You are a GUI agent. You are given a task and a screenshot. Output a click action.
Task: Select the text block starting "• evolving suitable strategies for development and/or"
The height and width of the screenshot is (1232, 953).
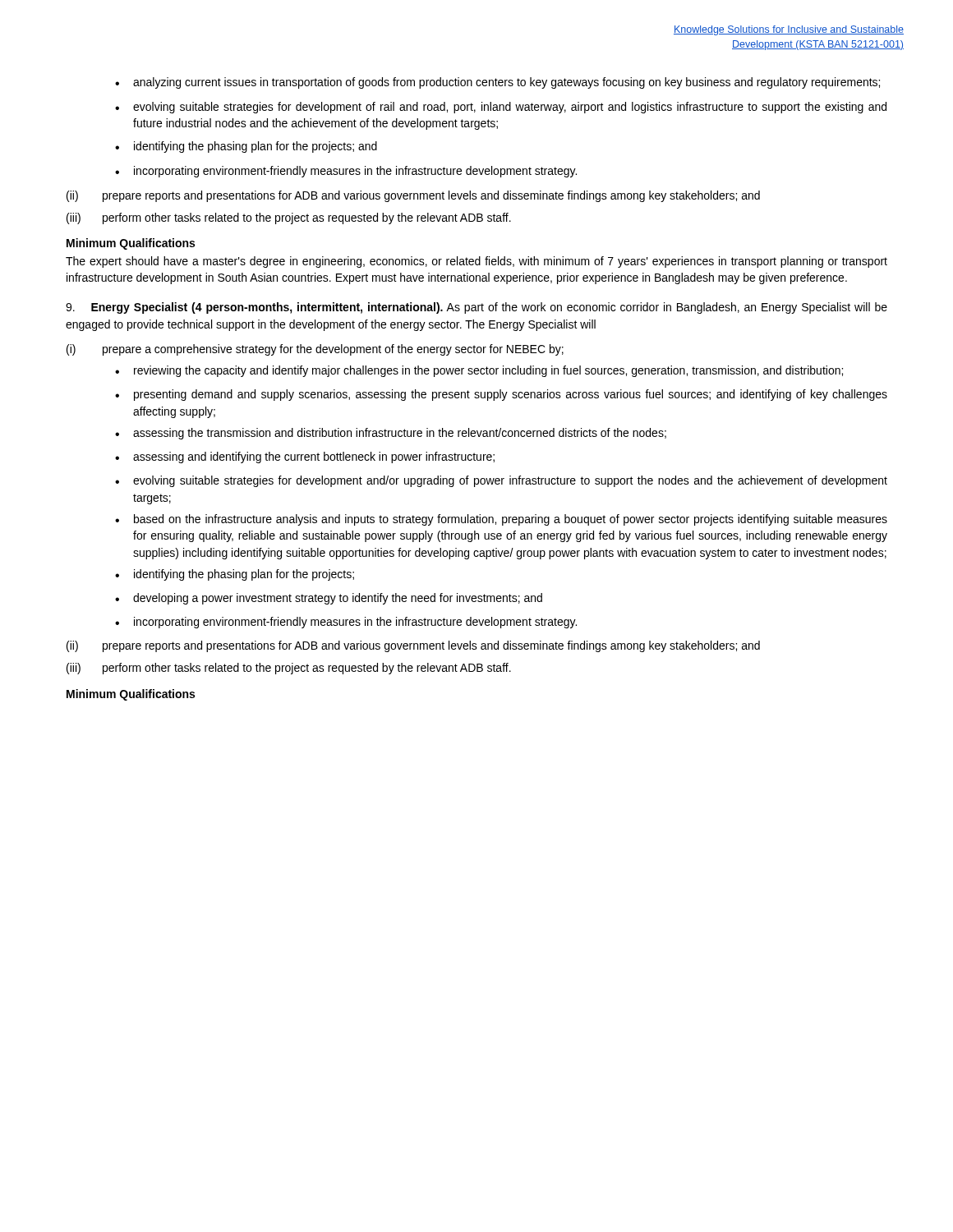tap(501, 489)
